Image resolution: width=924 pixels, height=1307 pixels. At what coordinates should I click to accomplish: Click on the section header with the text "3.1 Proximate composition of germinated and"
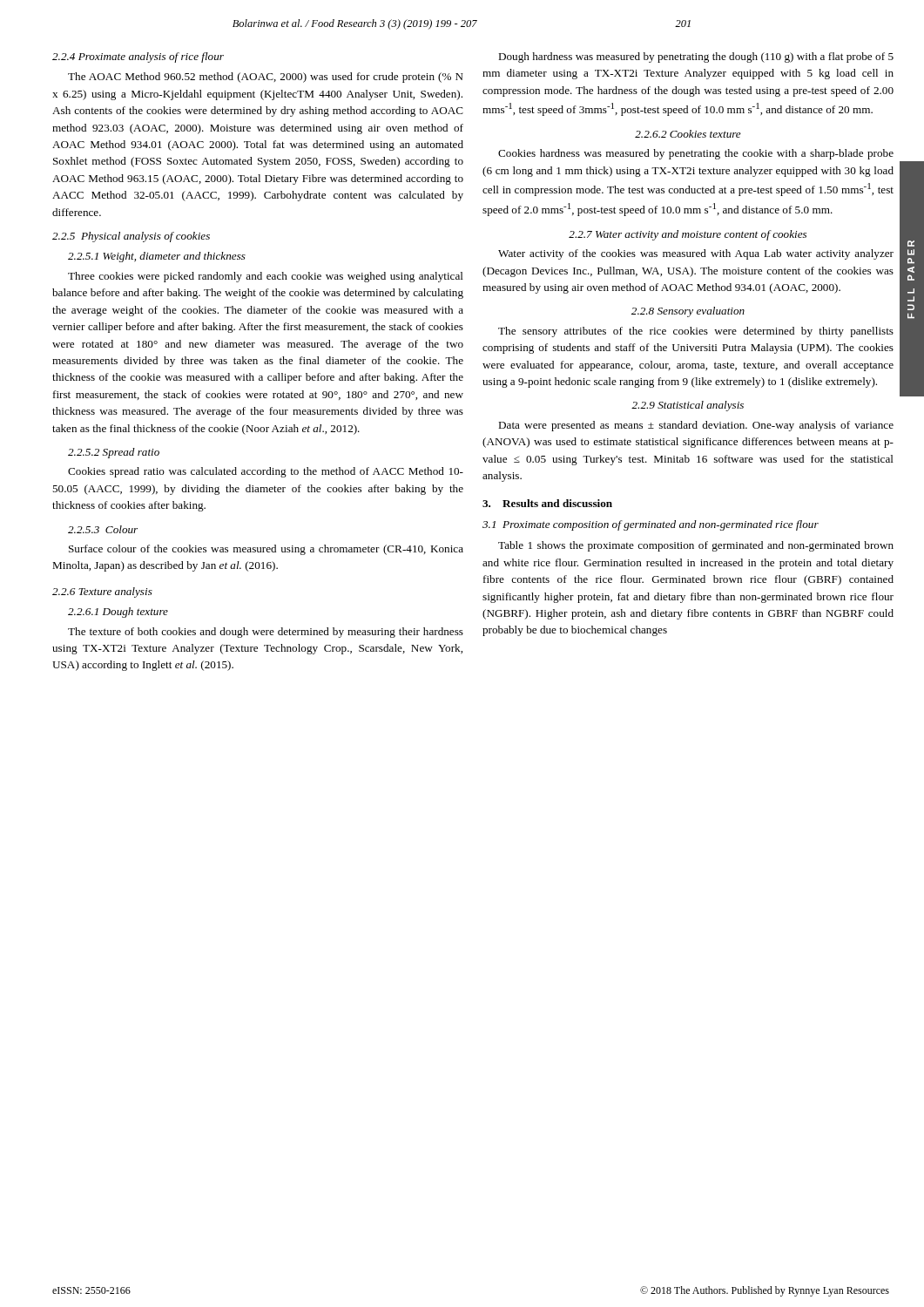click(650, 524)
